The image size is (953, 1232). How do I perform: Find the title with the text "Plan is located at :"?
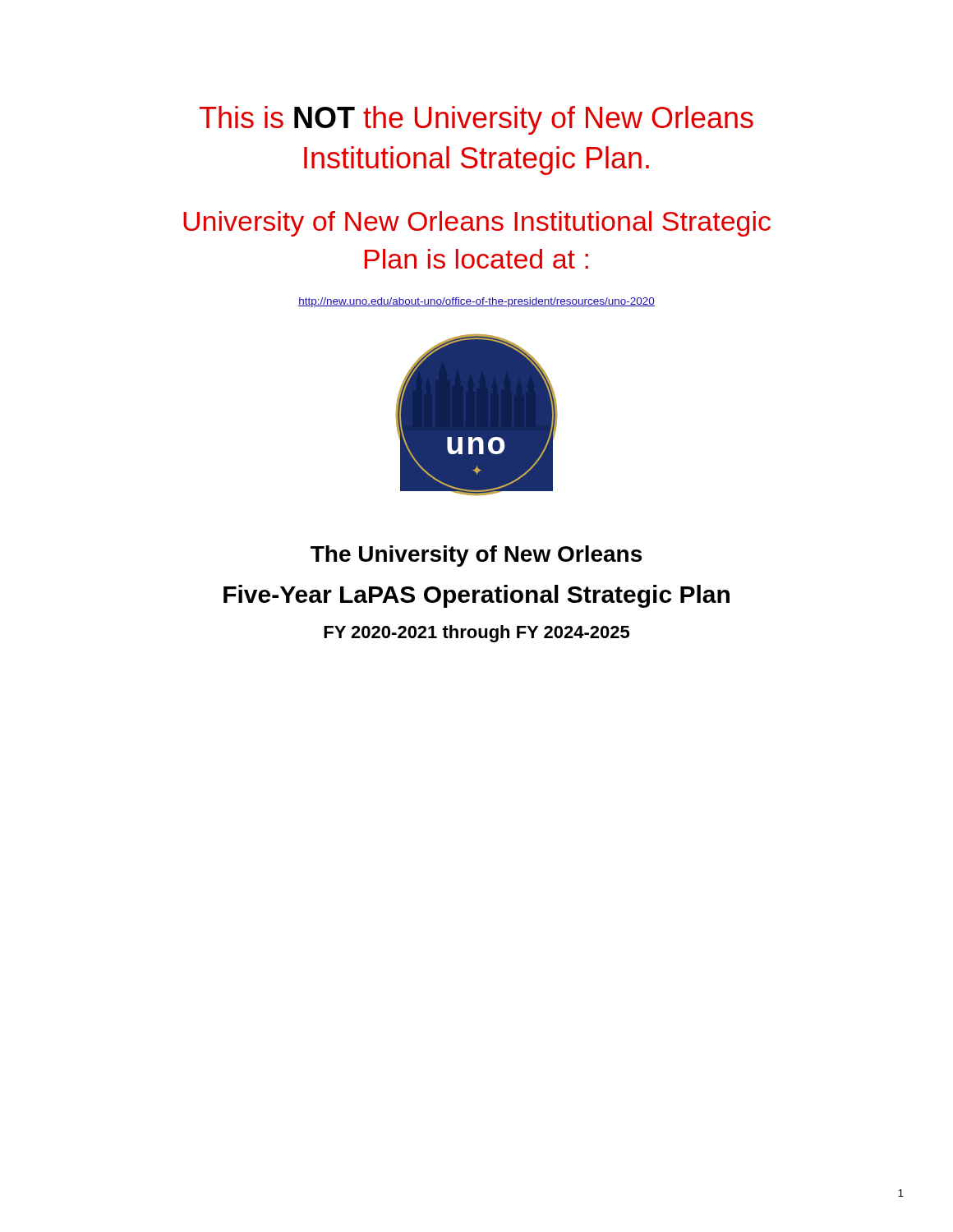[476, 259]
